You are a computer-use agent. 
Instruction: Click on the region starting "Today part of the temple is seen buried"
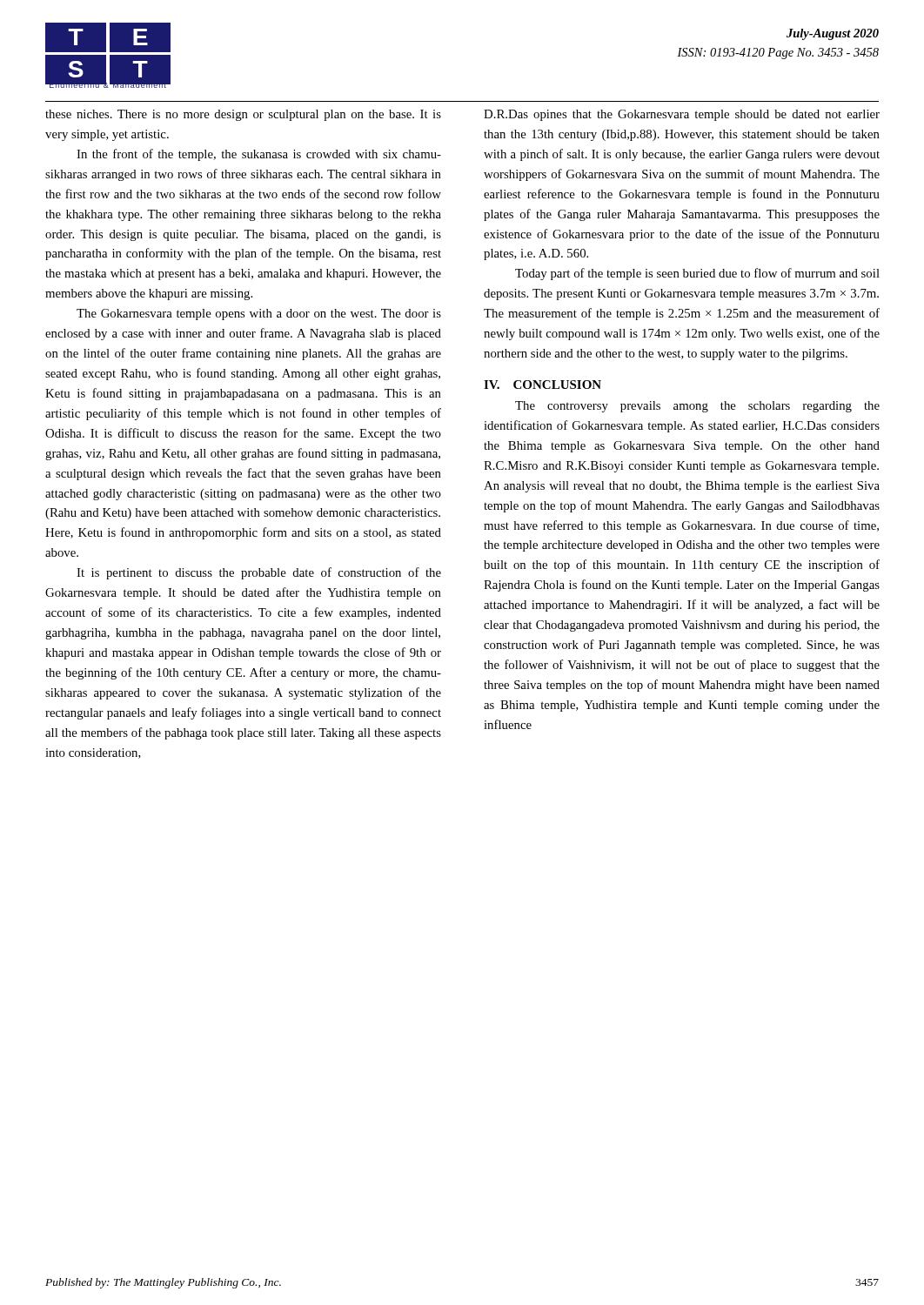[x=682, y=313]
